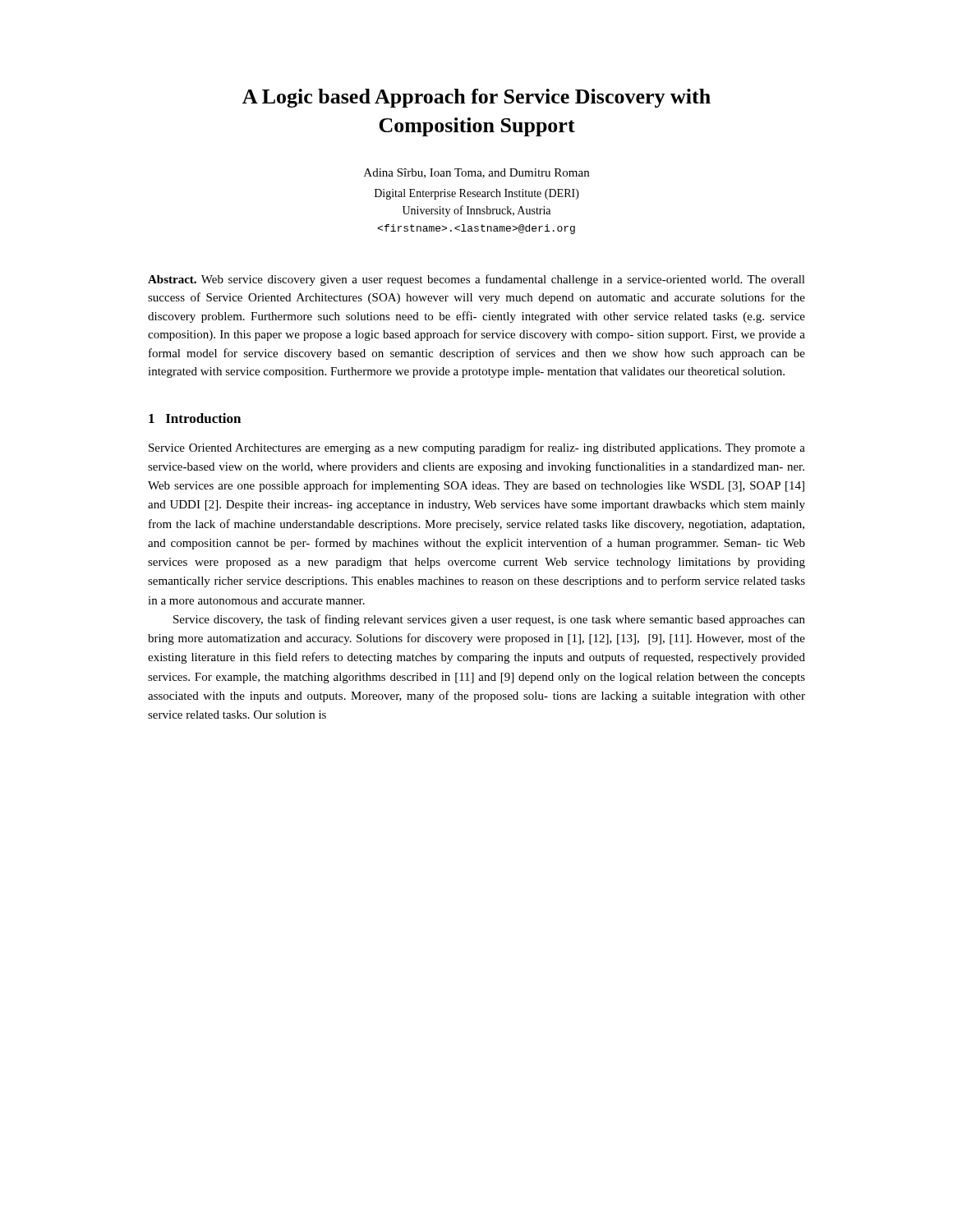Select the text starting "Service Oriented Architectures are emerging as a new"
This screenshot has width=953, height=1232.
[x=476, y=582]
